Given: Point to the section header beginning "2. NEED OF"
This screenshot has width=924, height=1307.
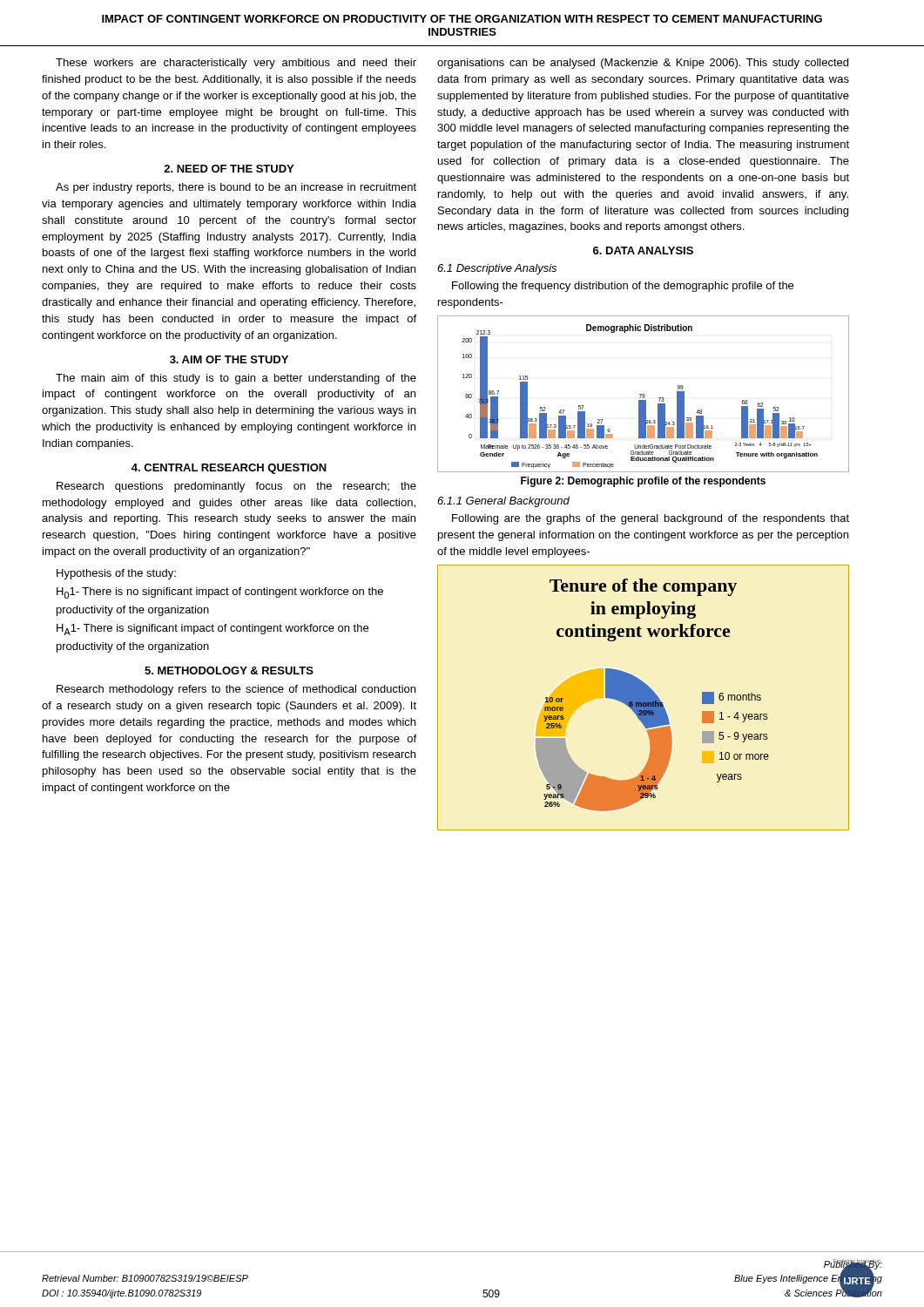Looking at the screenshot, I should pos(229,169).
